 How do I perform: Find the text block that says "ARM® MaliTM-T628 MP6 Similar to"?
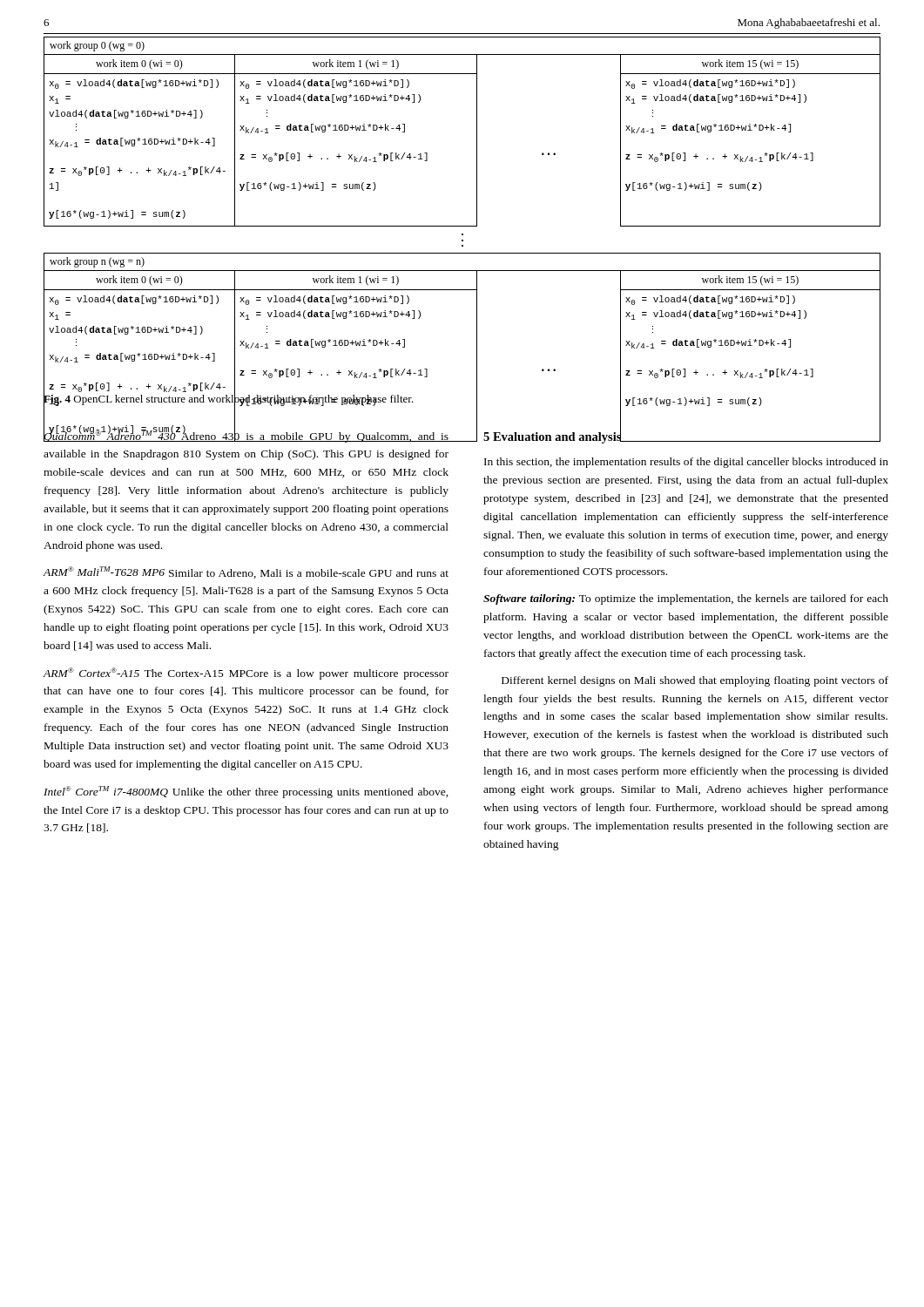click(x=246, y=608)
